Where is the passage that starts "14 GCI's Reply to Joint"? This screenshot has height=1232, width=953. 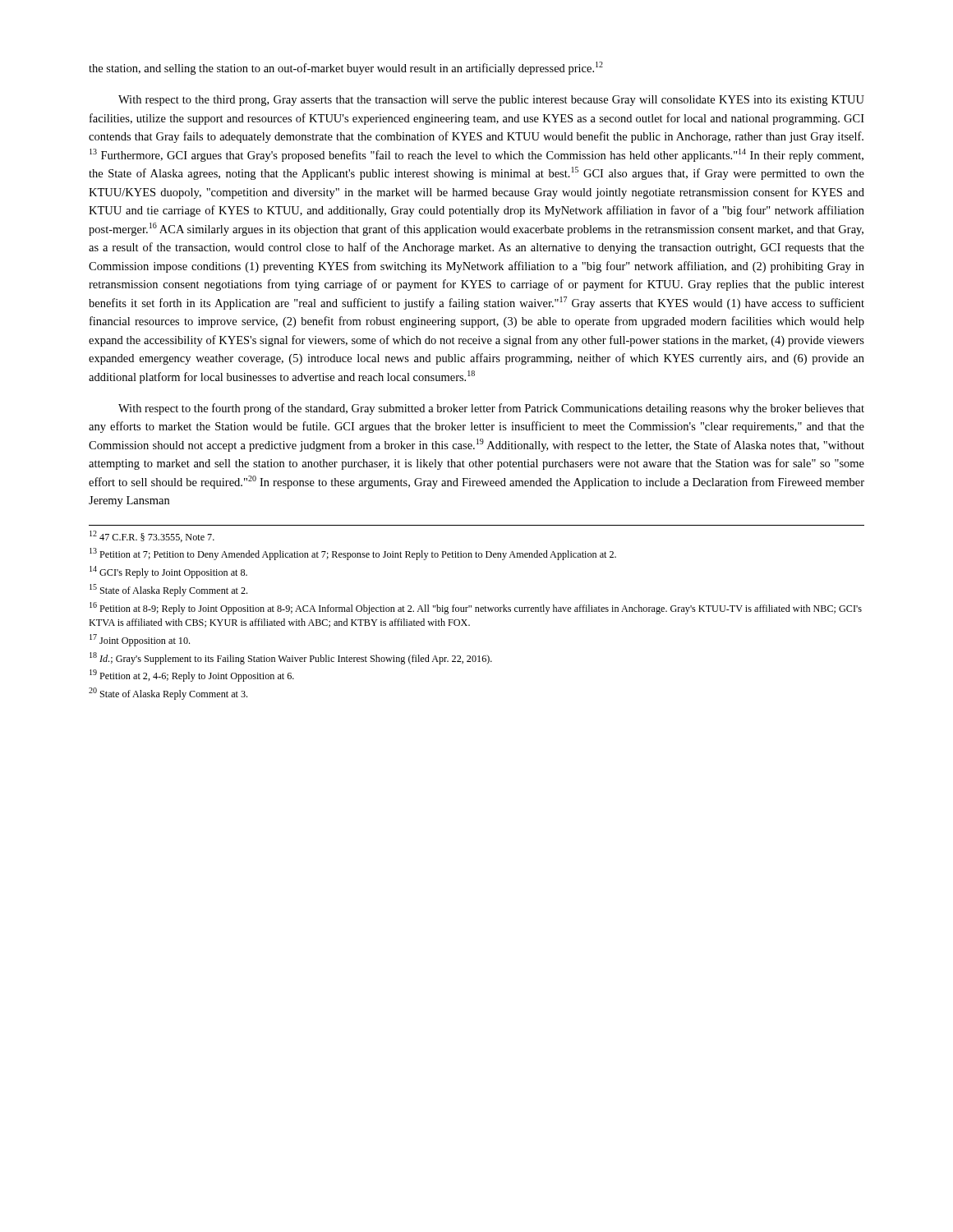[x=168, y=572]
